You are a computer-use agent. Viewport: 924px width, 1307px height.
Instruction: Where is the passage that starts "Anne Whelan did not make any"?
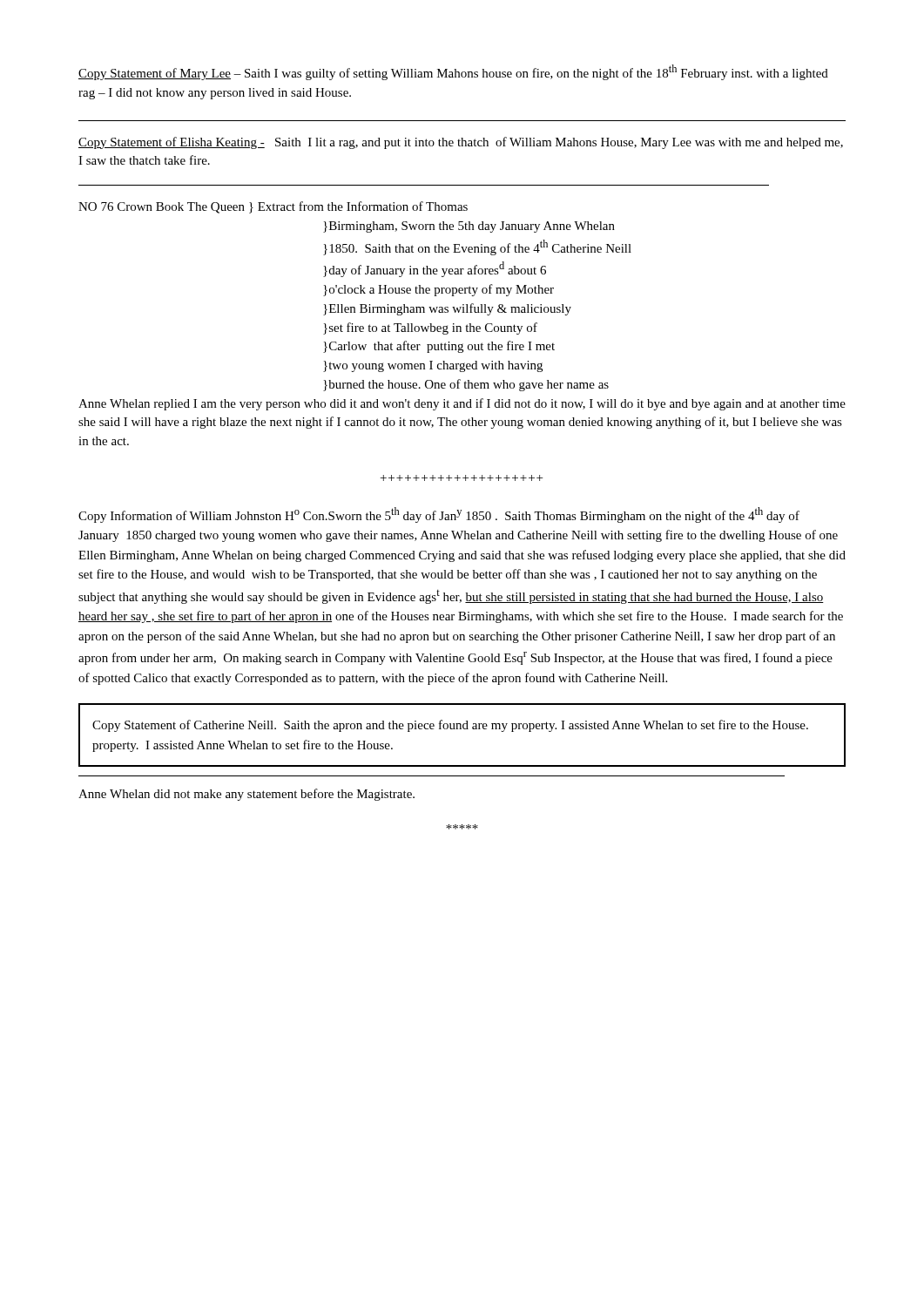pos(246,795)
